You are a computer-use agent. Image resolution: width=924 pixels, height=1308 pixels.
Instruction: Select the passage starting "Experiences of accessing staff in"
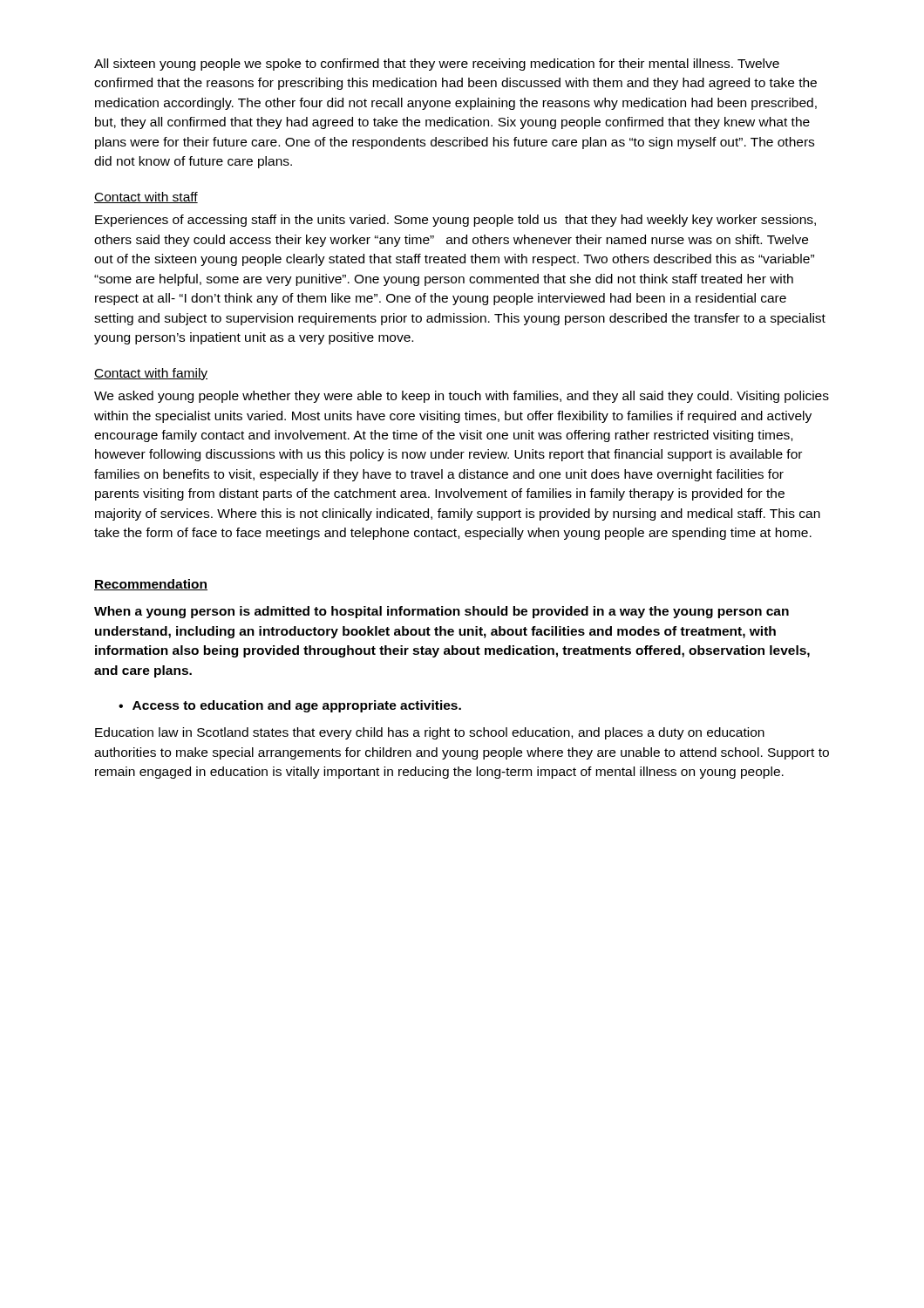point(460,278)
